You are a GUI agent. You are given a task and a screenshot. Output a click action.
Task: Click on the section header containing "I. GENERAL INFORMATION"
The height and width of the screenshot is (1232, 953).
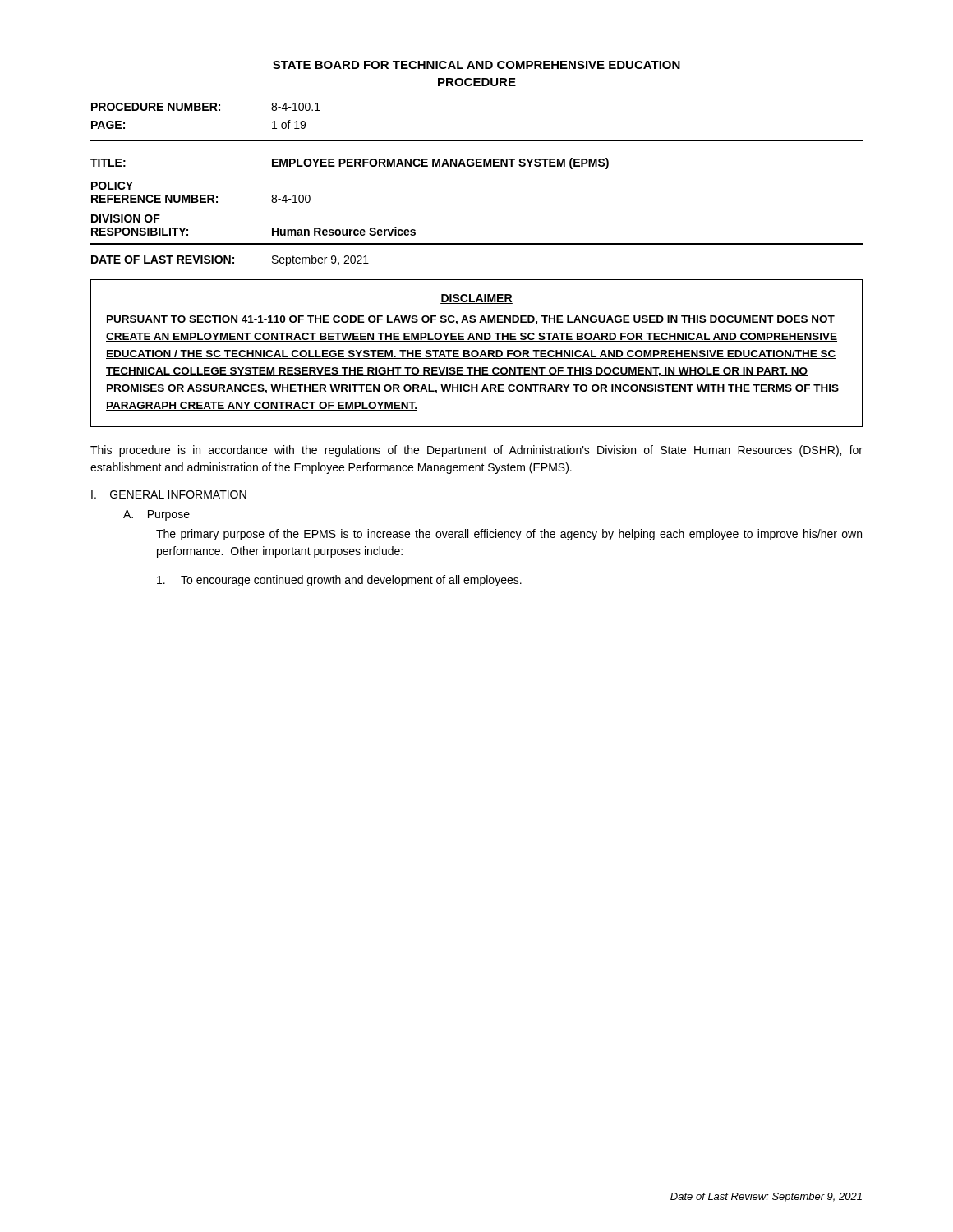click(x=169, y=494)
